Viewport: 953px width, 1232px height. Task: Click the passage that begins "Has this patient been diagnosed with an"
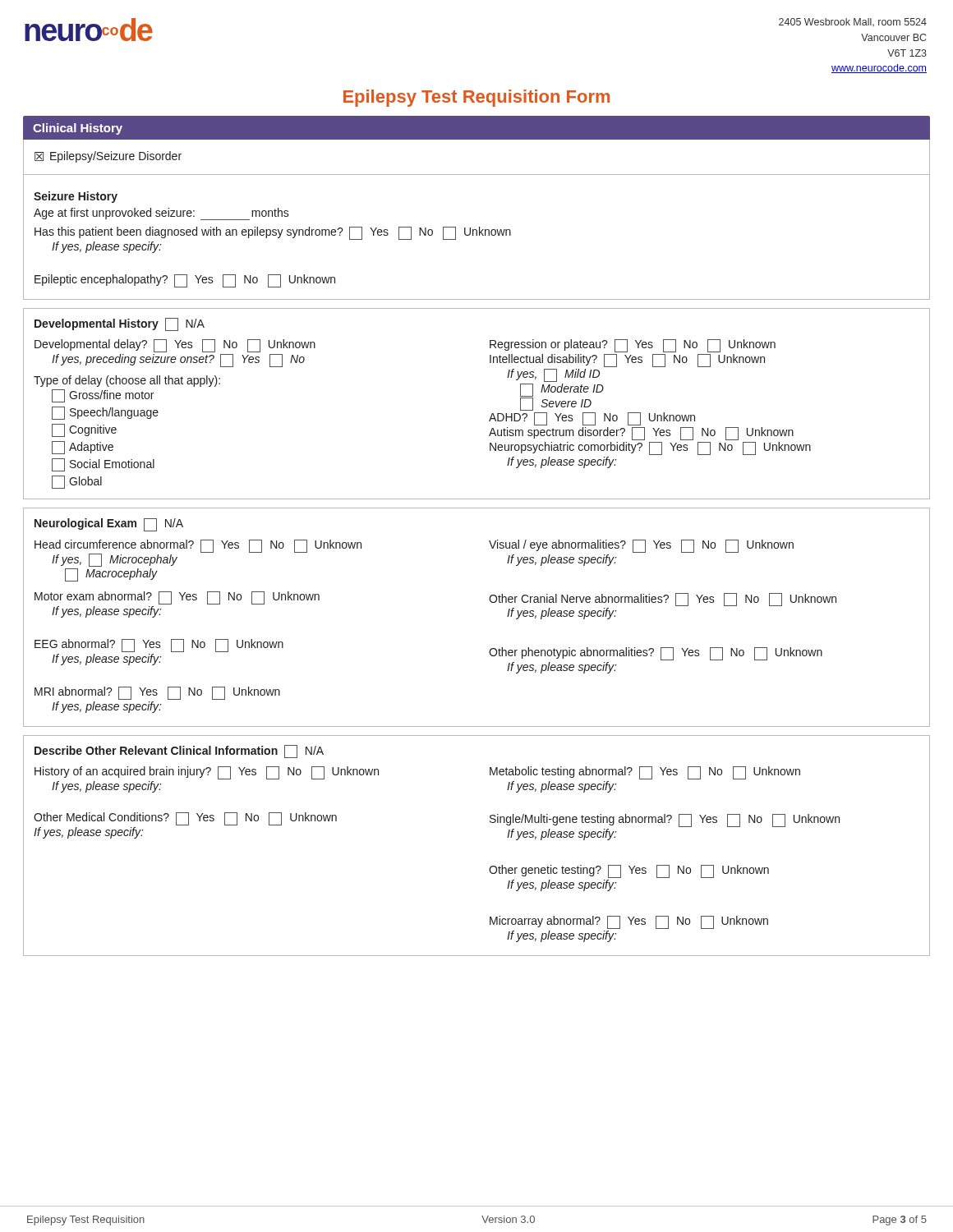272,239
